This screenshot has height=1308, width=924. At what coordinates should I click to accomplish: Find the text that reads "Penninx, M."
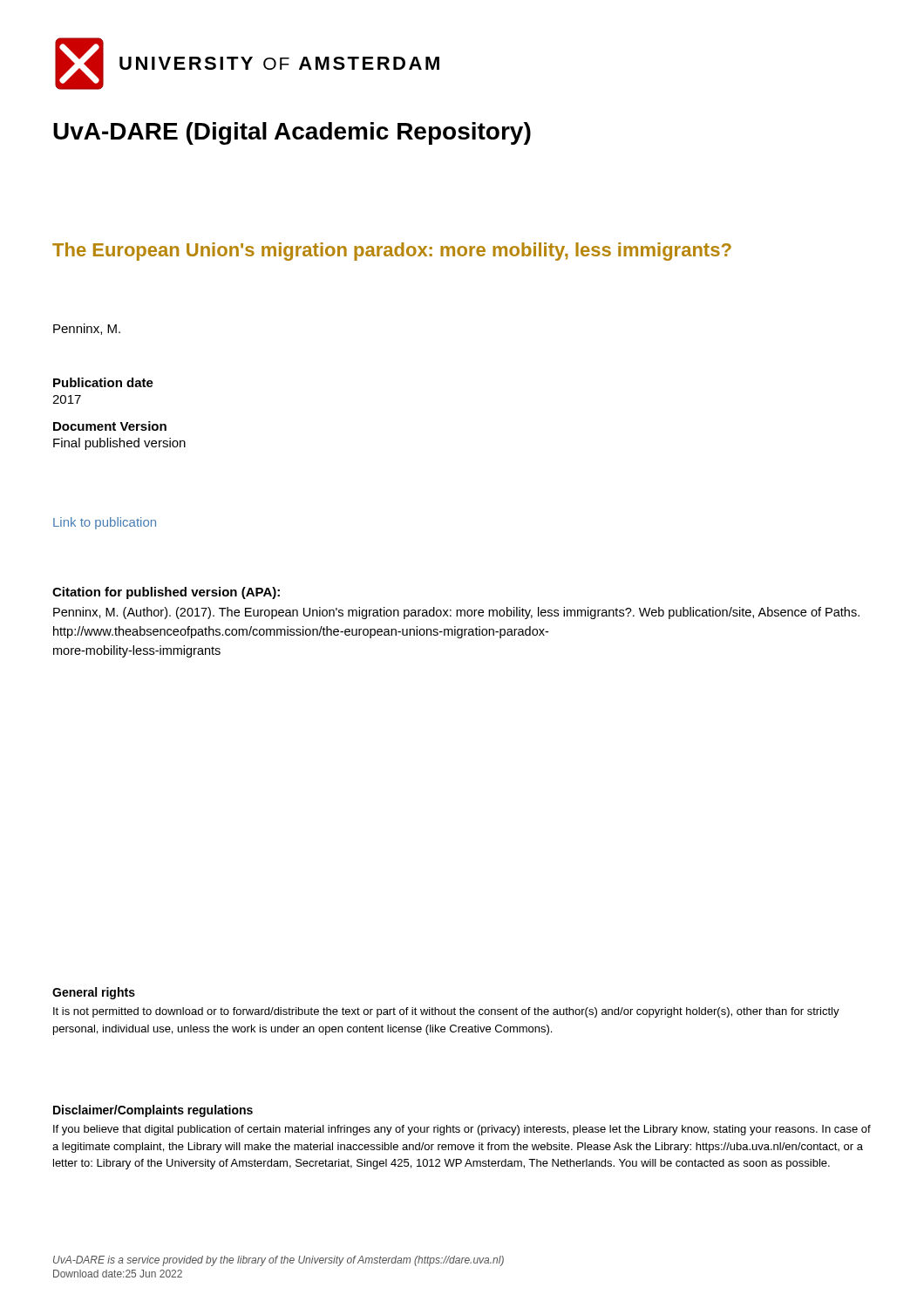[87, 328]
